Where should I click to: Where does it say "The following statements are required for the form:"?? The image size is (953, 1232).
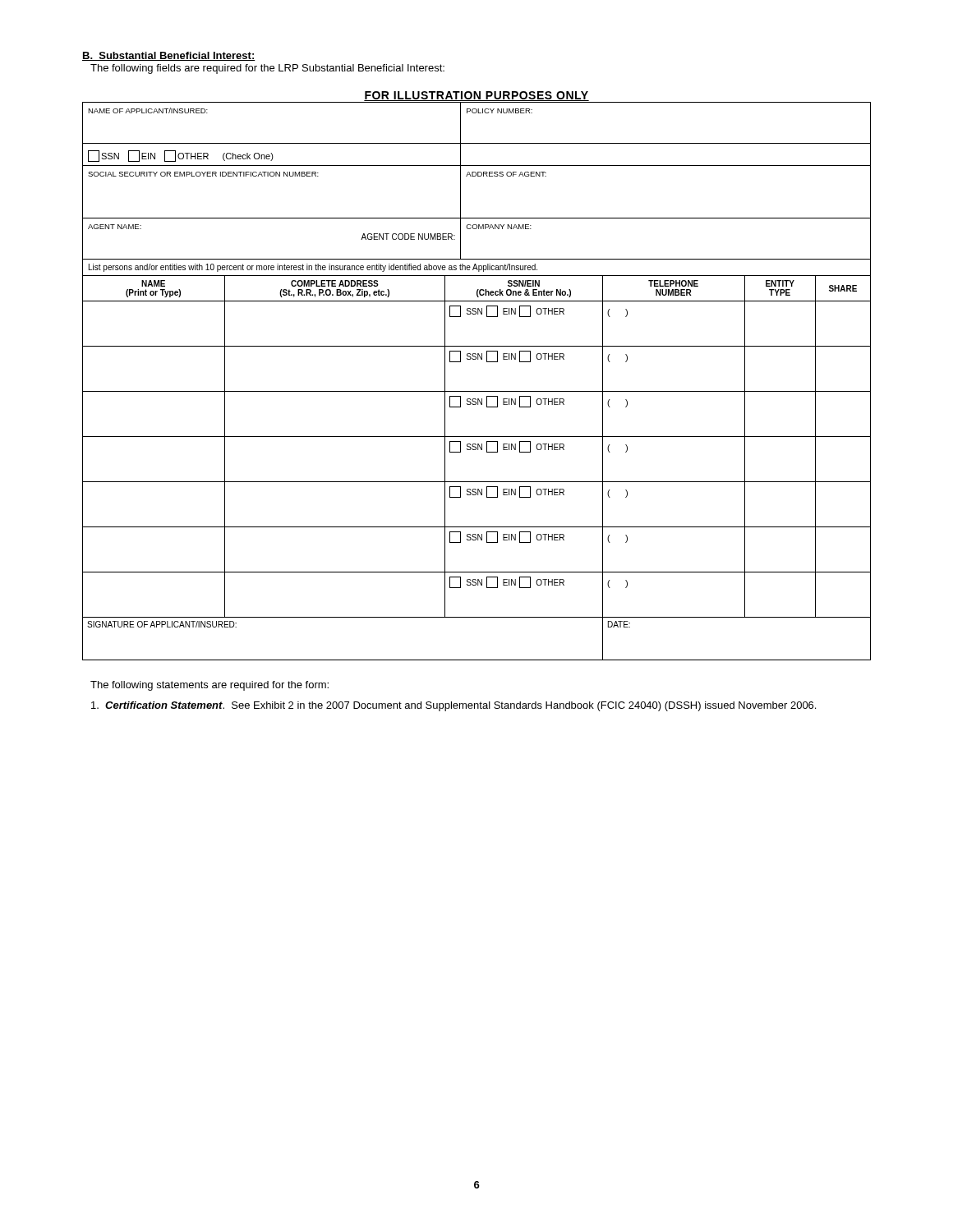pos(210,685)
